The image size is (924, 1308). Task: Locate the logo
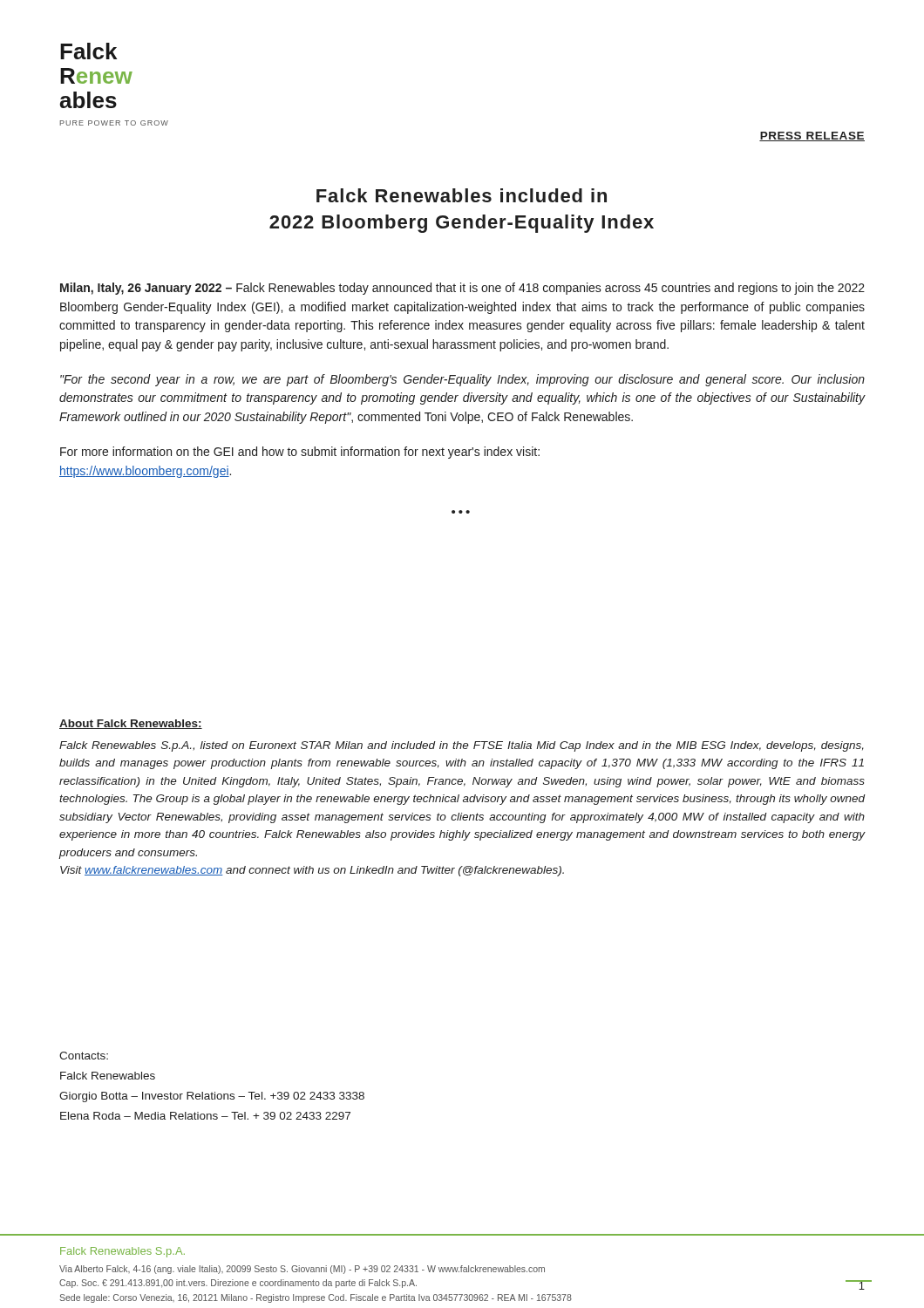[116, 81]
